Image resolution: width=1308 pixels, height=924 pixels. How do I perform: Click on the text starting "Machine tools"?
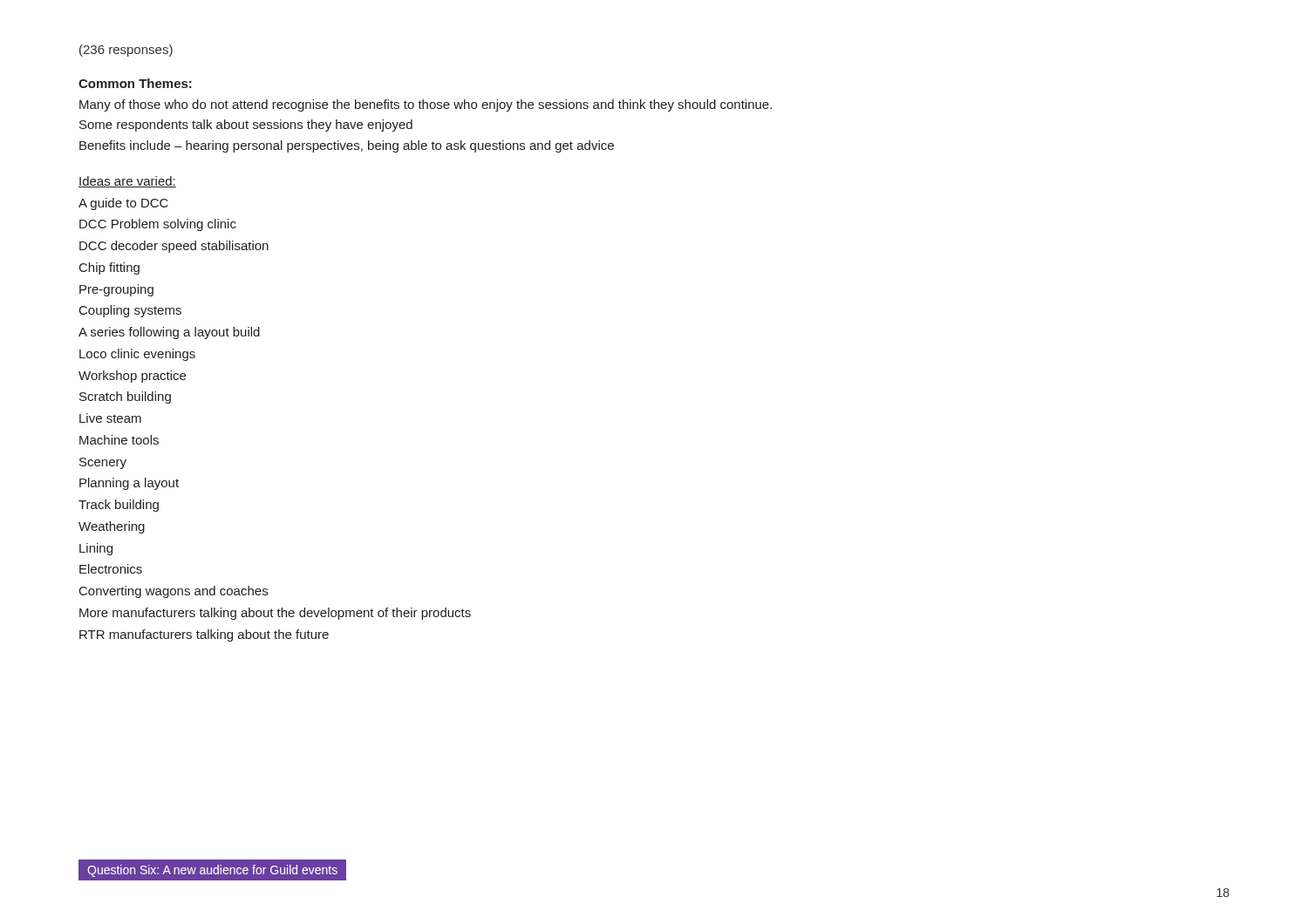point(119,440)
